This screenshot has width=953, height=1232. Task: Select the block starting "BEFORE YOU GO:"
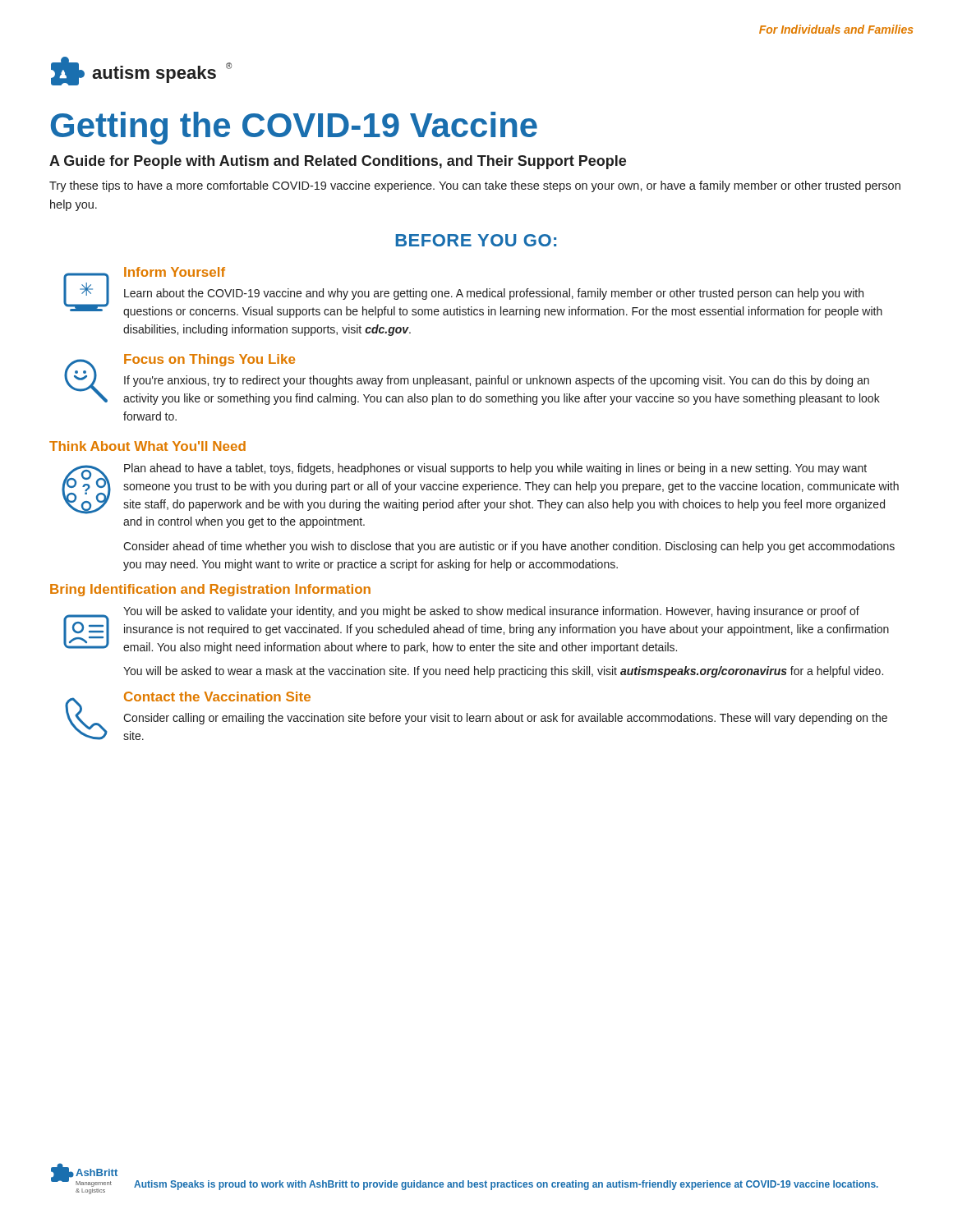click(x=476, y=240)
